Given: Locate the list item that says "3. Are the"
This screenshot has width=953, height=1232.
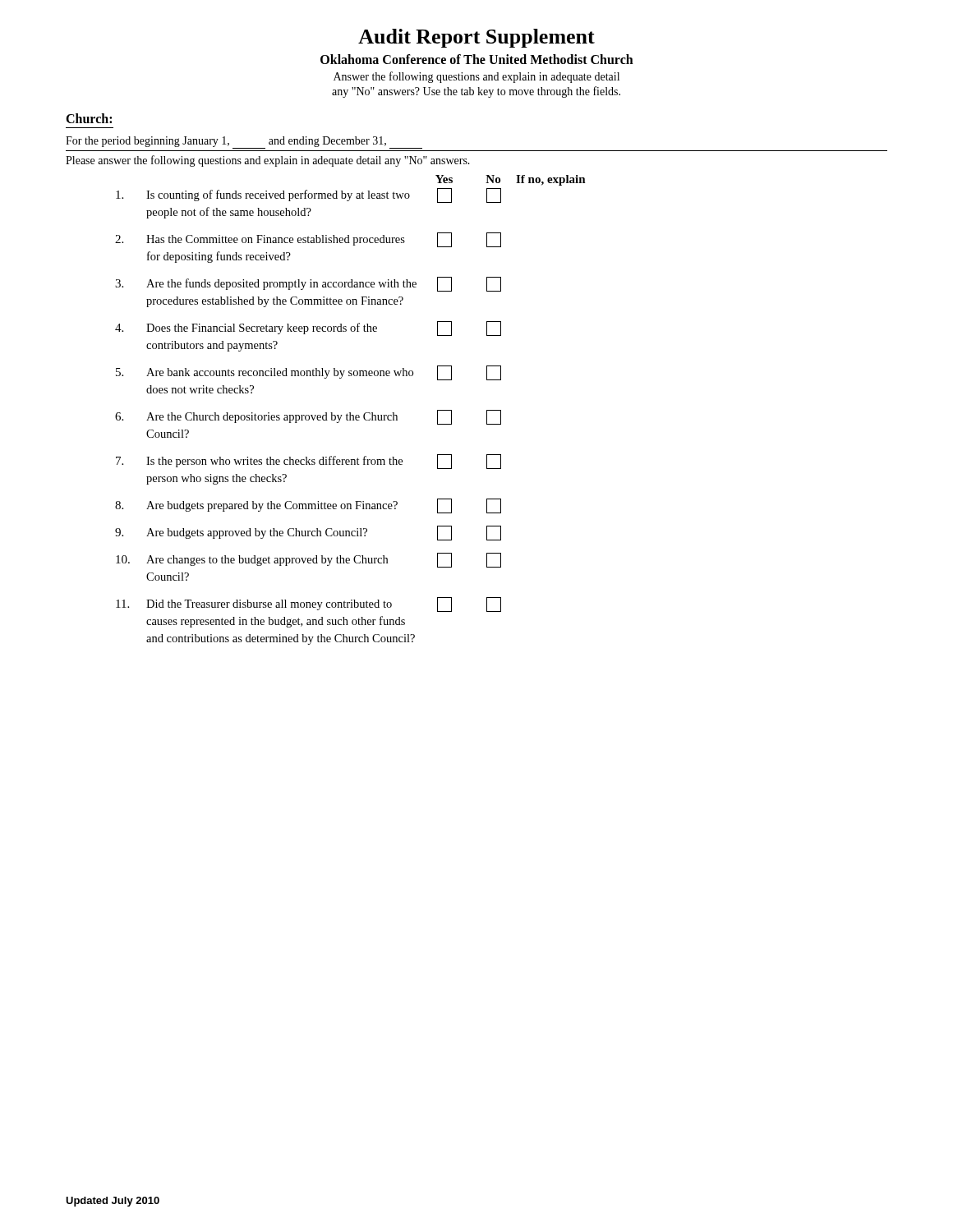Looking at the screenshot, I should pos(315,292).
